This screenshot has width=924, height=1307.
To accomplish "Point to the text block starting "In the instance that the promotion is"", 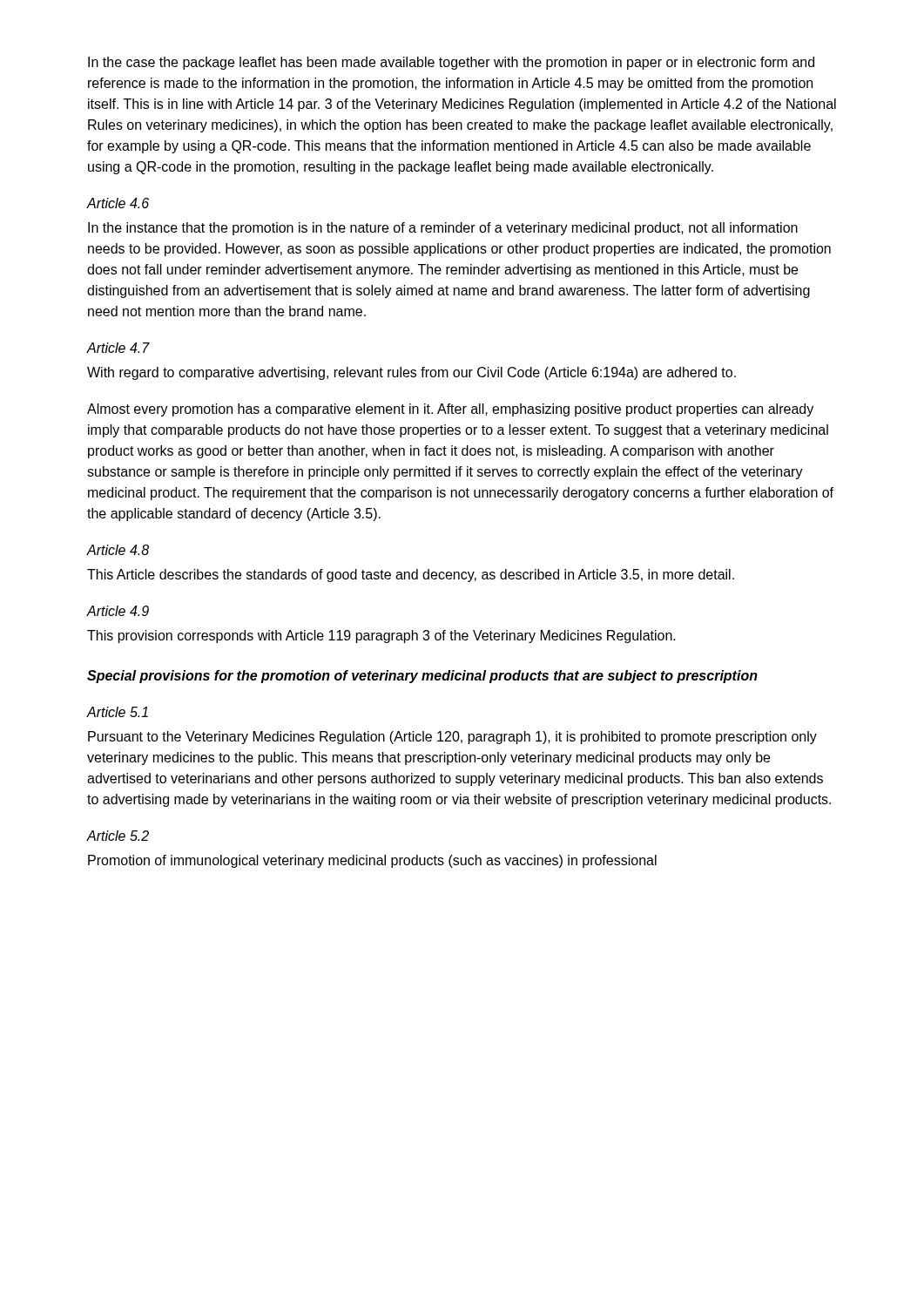I will (459, 270).
